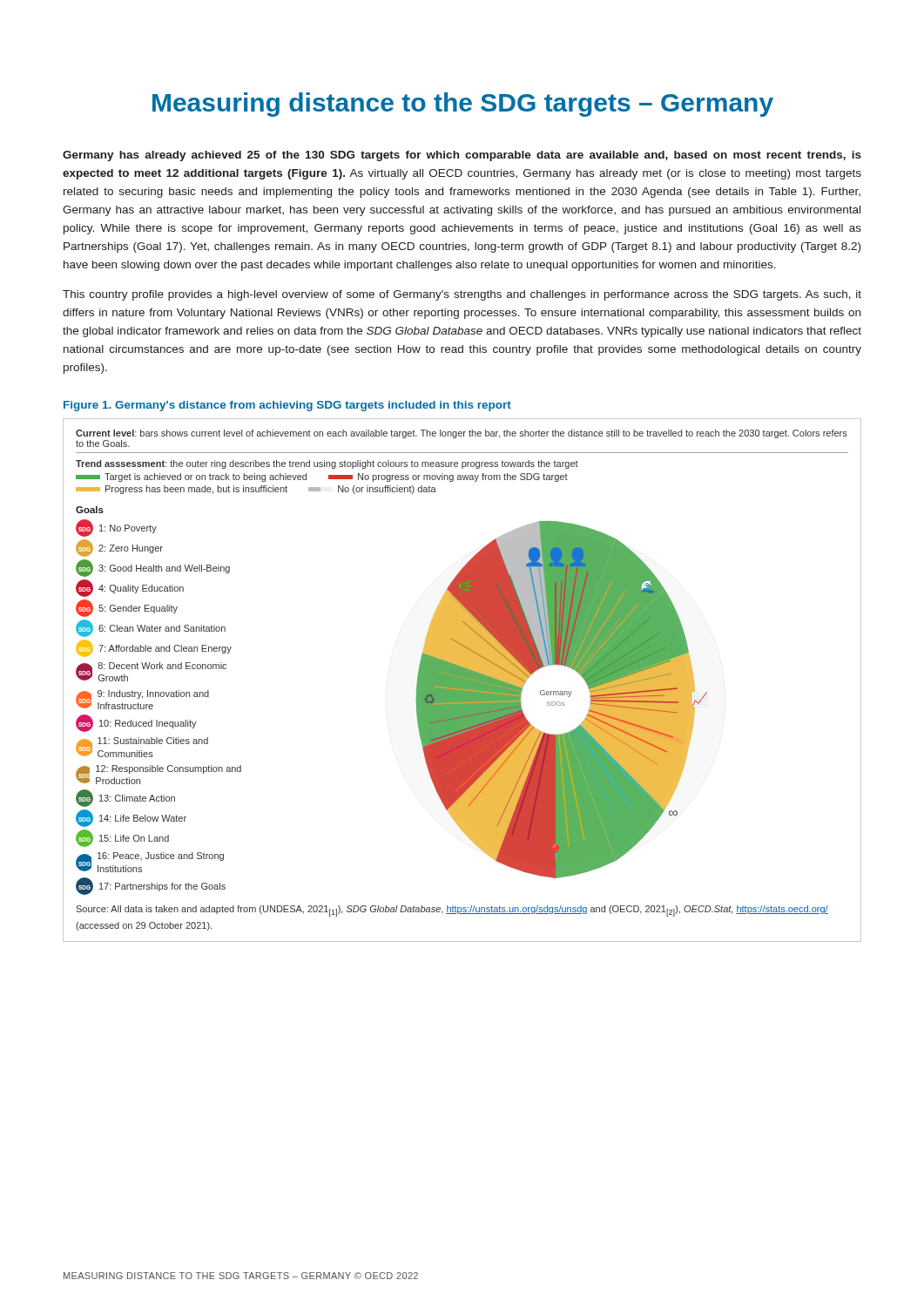
Task: Where is the title that starts "Measuring distance to the SDG targets"?
Action: pos(462,98)
